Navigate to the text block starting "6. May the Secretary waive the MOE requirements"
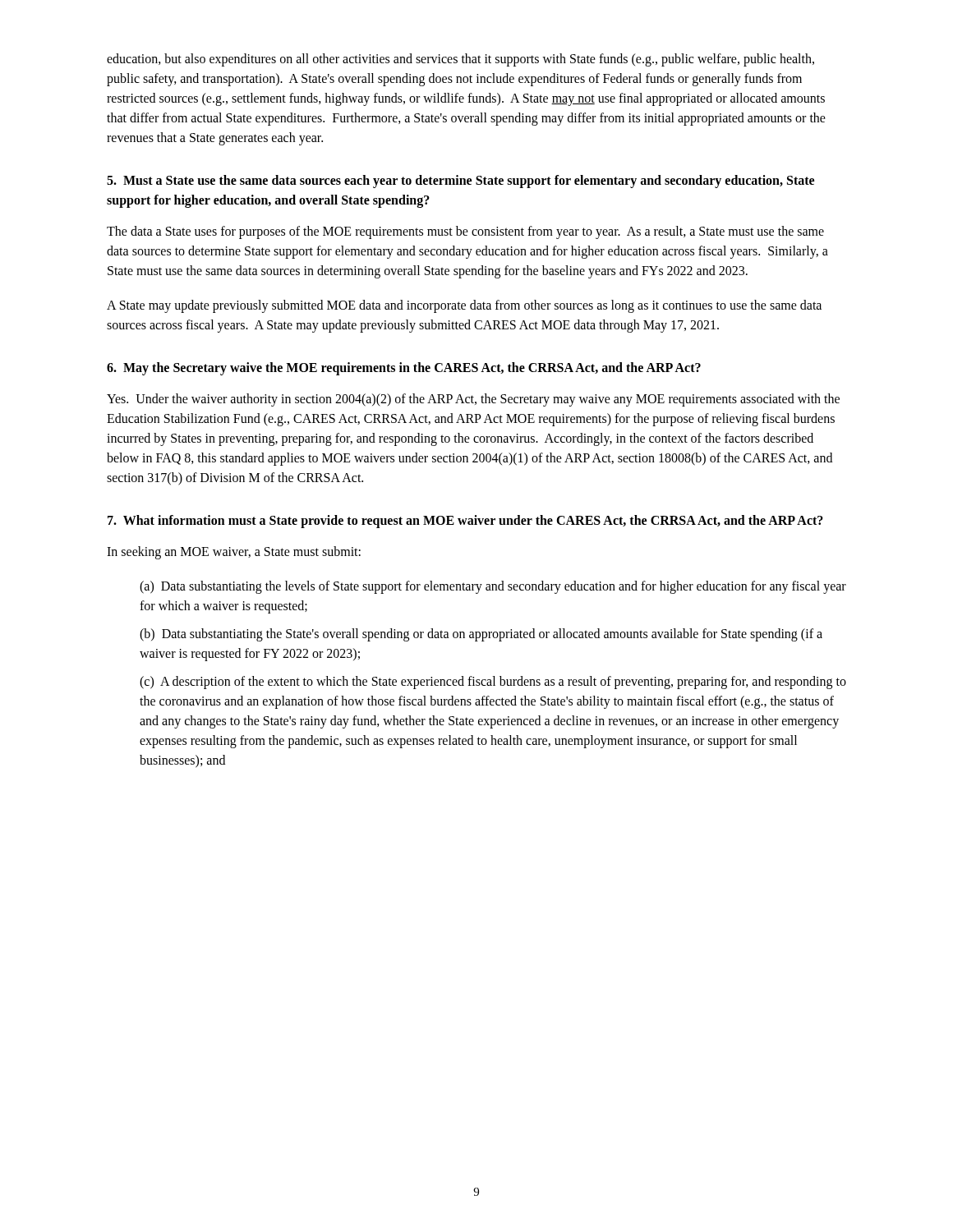953x1232 pixels. (404, 368)
